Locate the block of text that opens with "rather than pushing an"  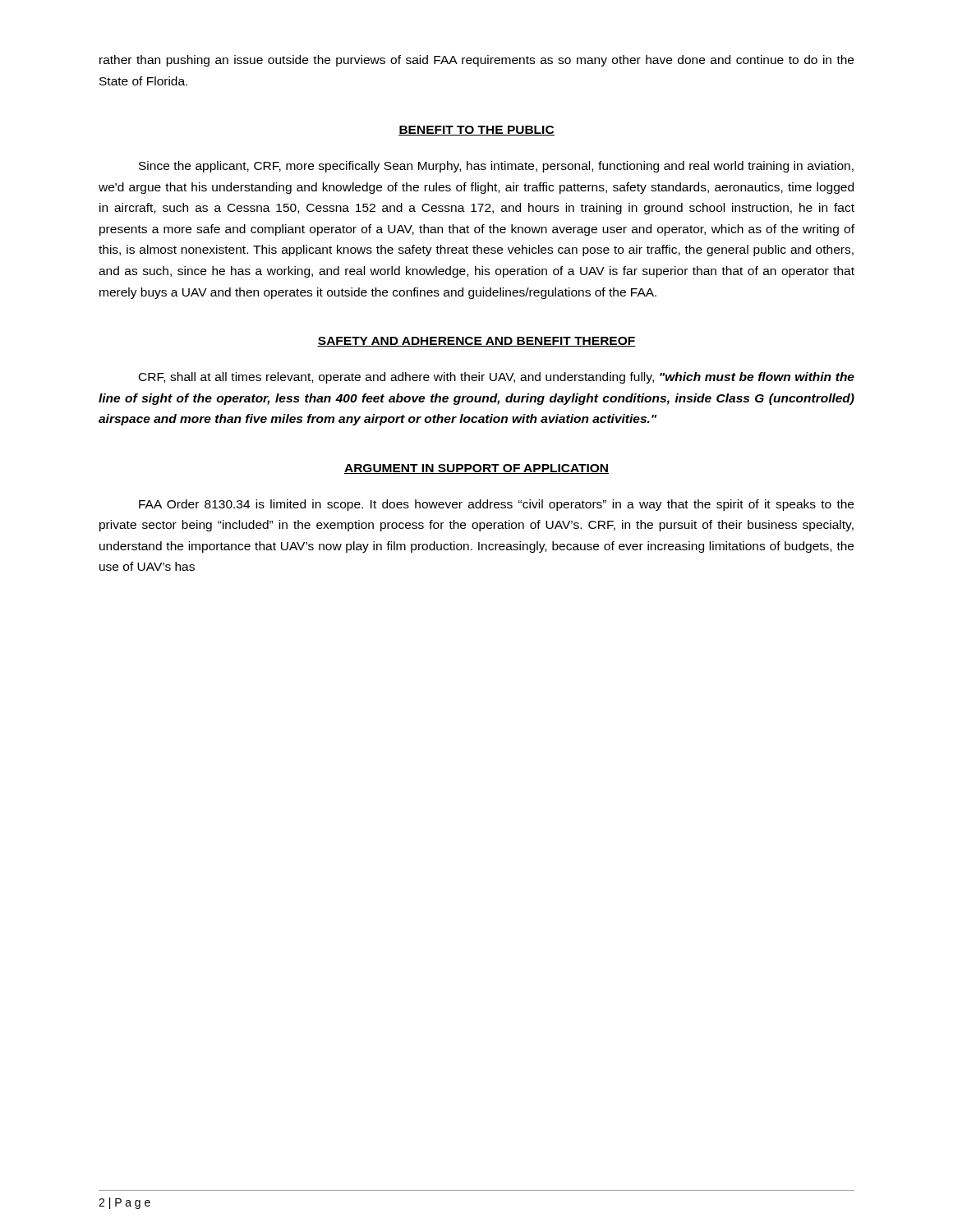click(476, 70)
